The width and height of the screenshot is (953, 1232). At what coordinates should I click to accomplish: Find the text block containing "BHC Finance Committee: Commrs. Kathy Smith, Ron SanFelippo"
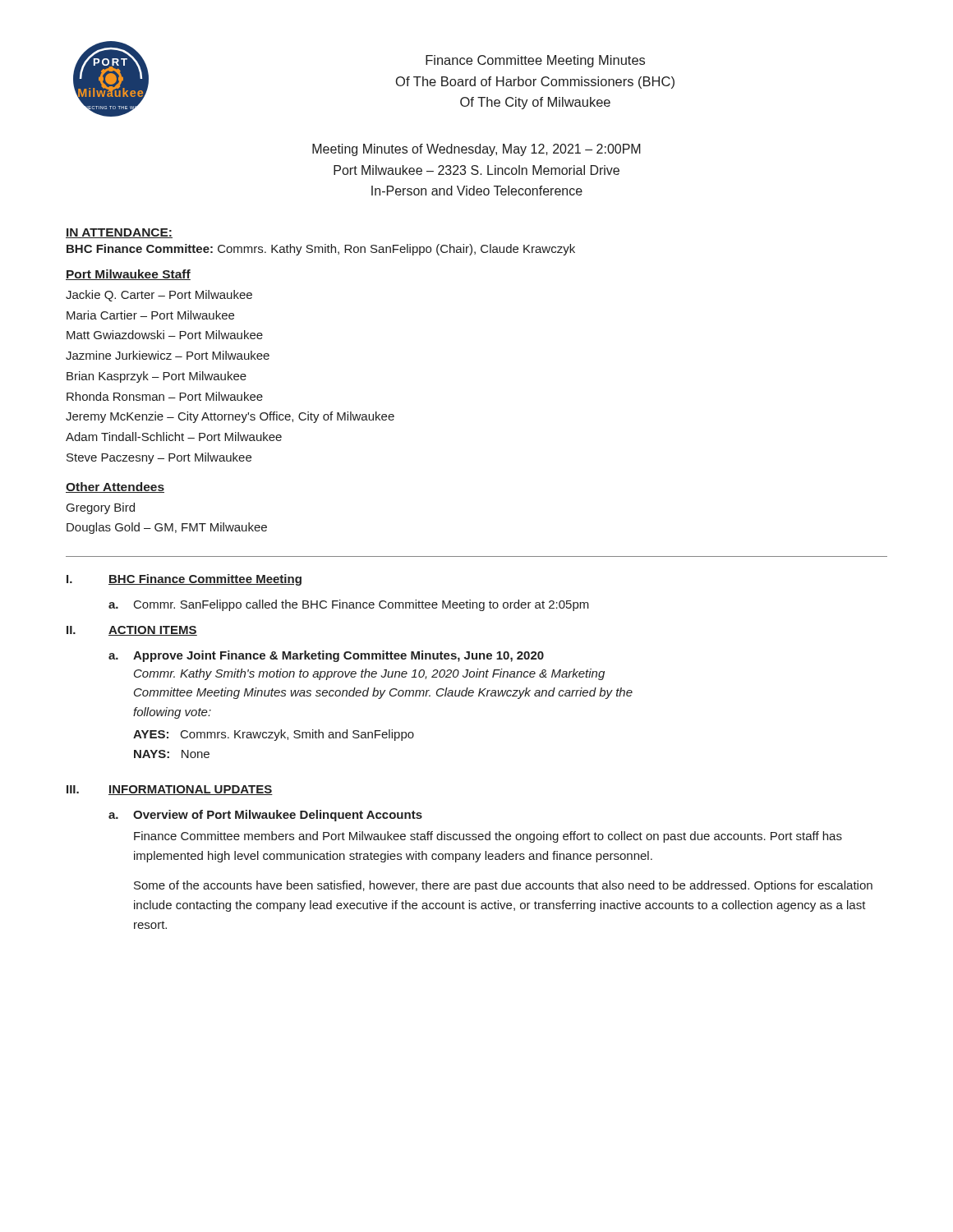pos(320,248)
